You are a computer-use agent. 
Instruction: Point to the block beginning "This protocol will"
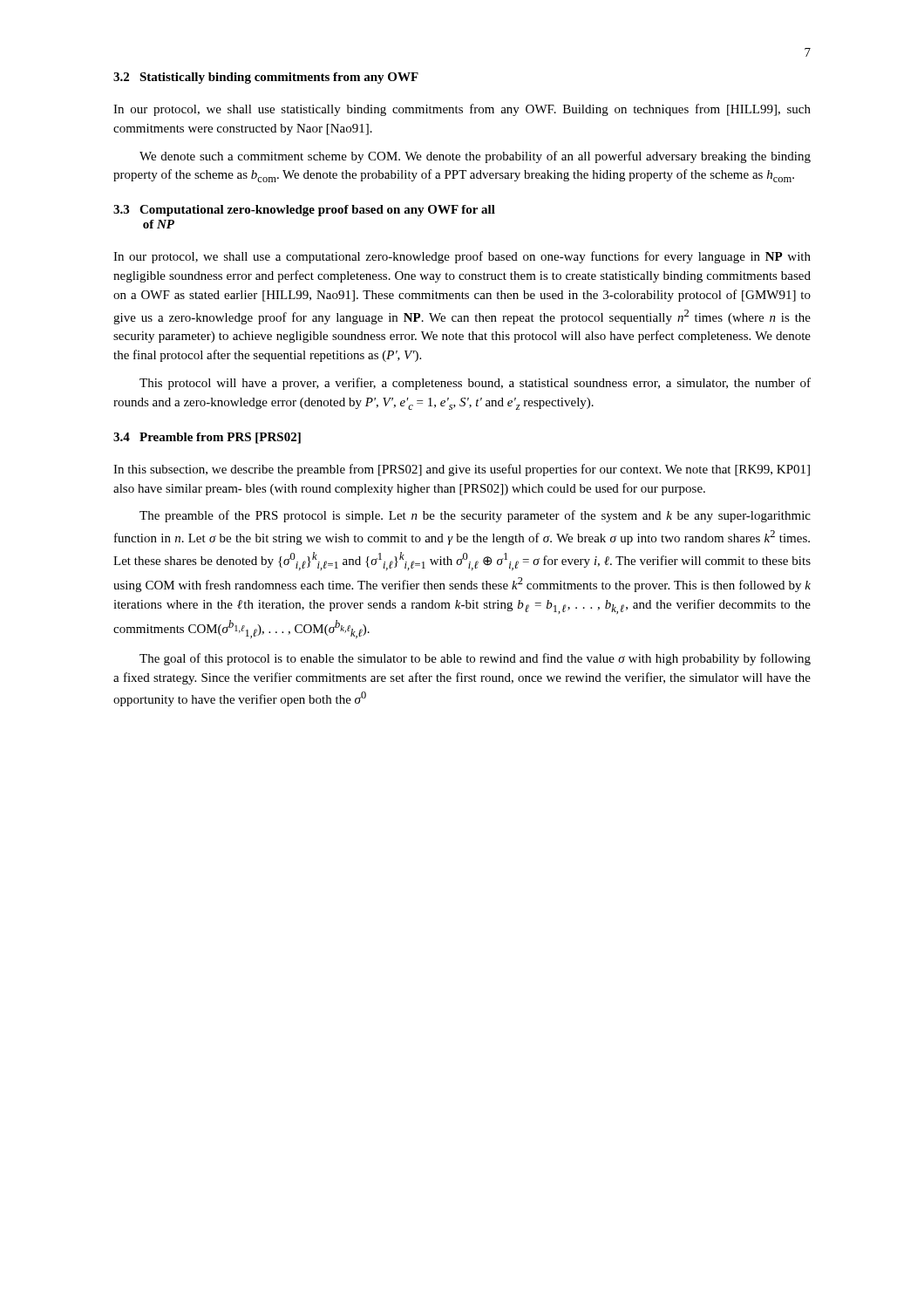pos(462,394)
